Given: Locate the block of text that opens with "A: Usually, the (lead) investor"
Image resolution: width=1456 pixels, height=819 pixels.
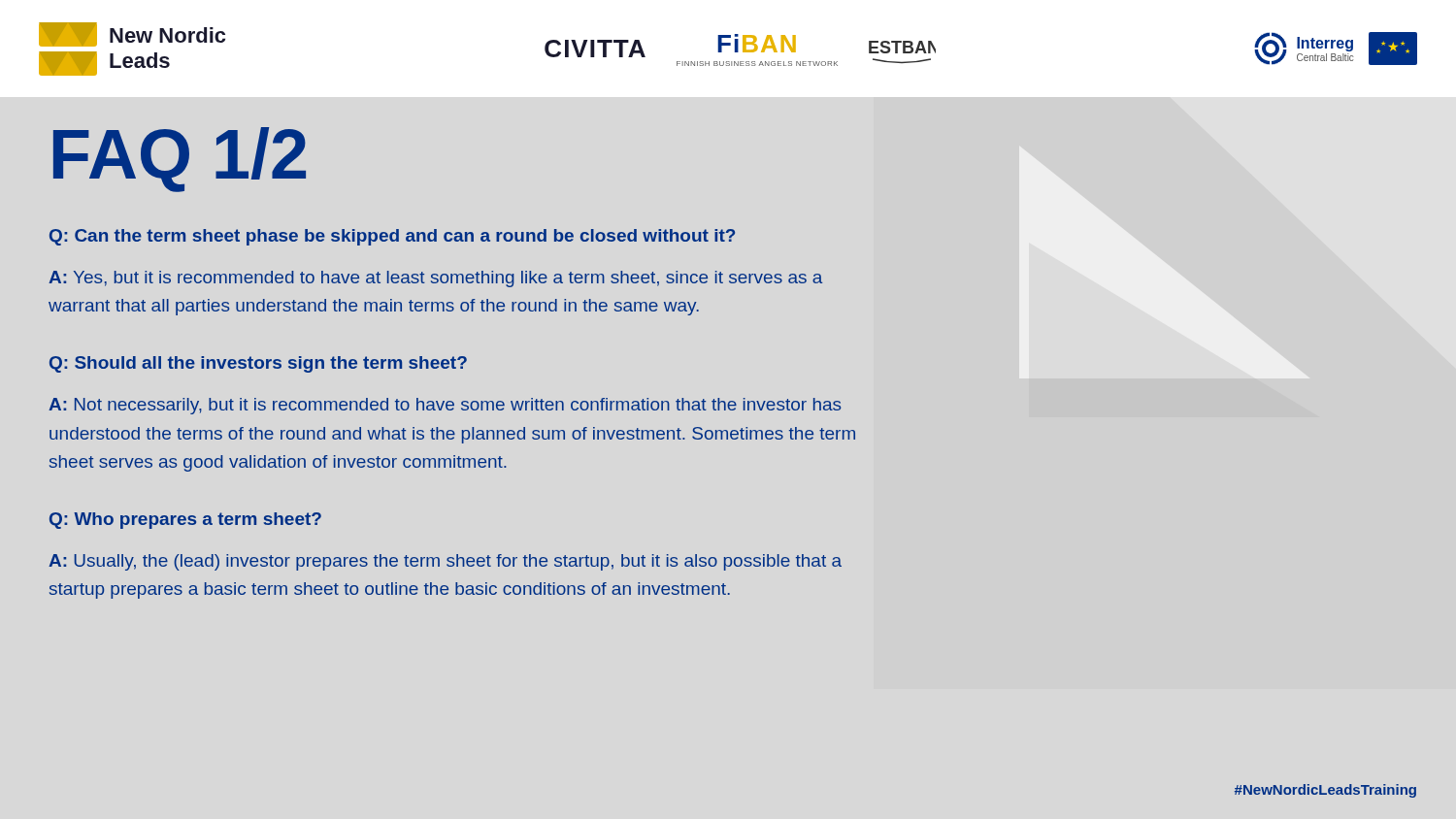Looking at the screenshot, I should click(445, 575).
